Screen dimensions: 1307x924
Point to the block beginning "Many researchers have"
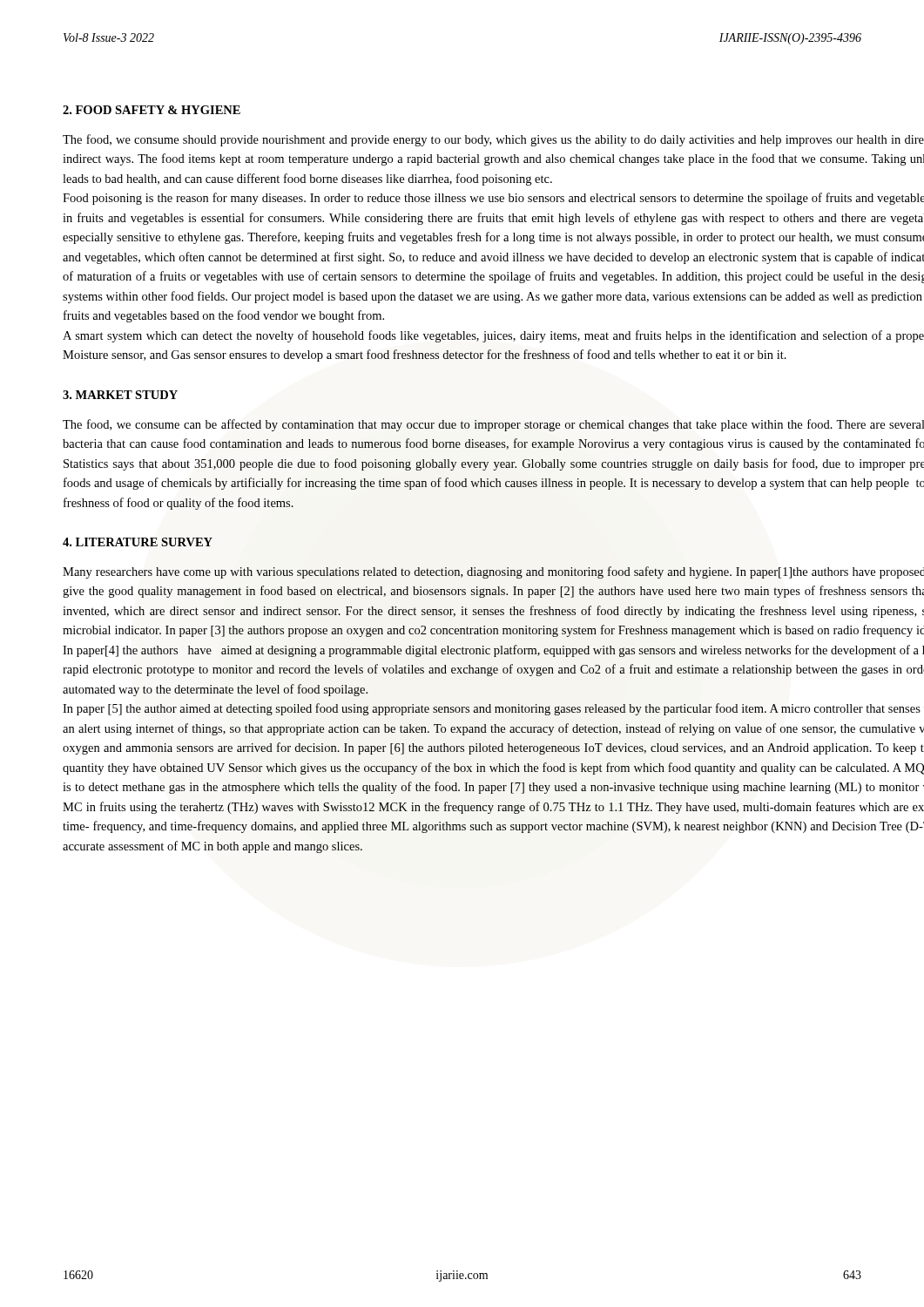pyautogui.click(x=493, y=709)
